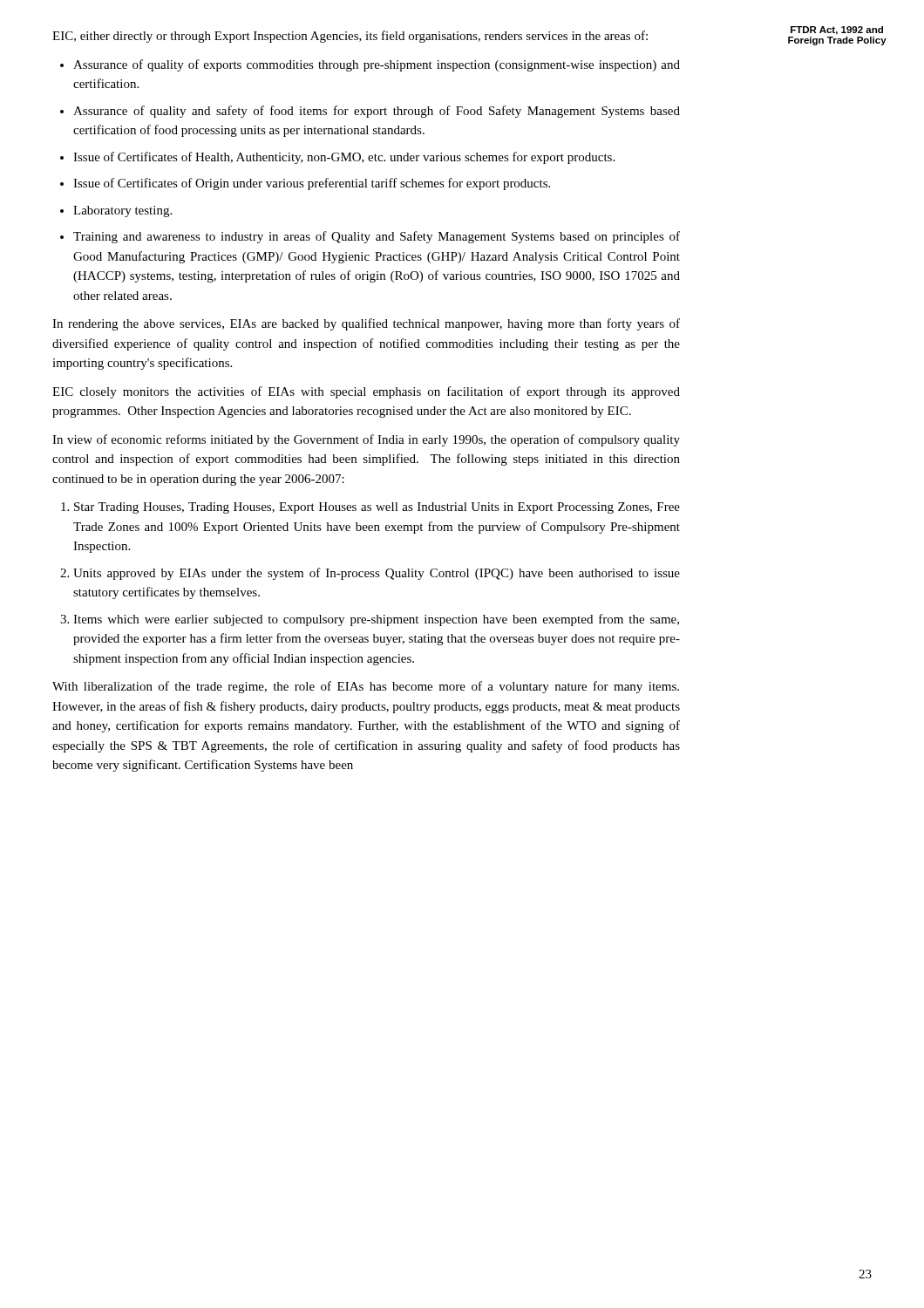This screenshot has height=1308, width=924.
Task: Point to the block beginning "Assurance of quality of exports commodities through pre-shipment"
Action: click(377, 74)
